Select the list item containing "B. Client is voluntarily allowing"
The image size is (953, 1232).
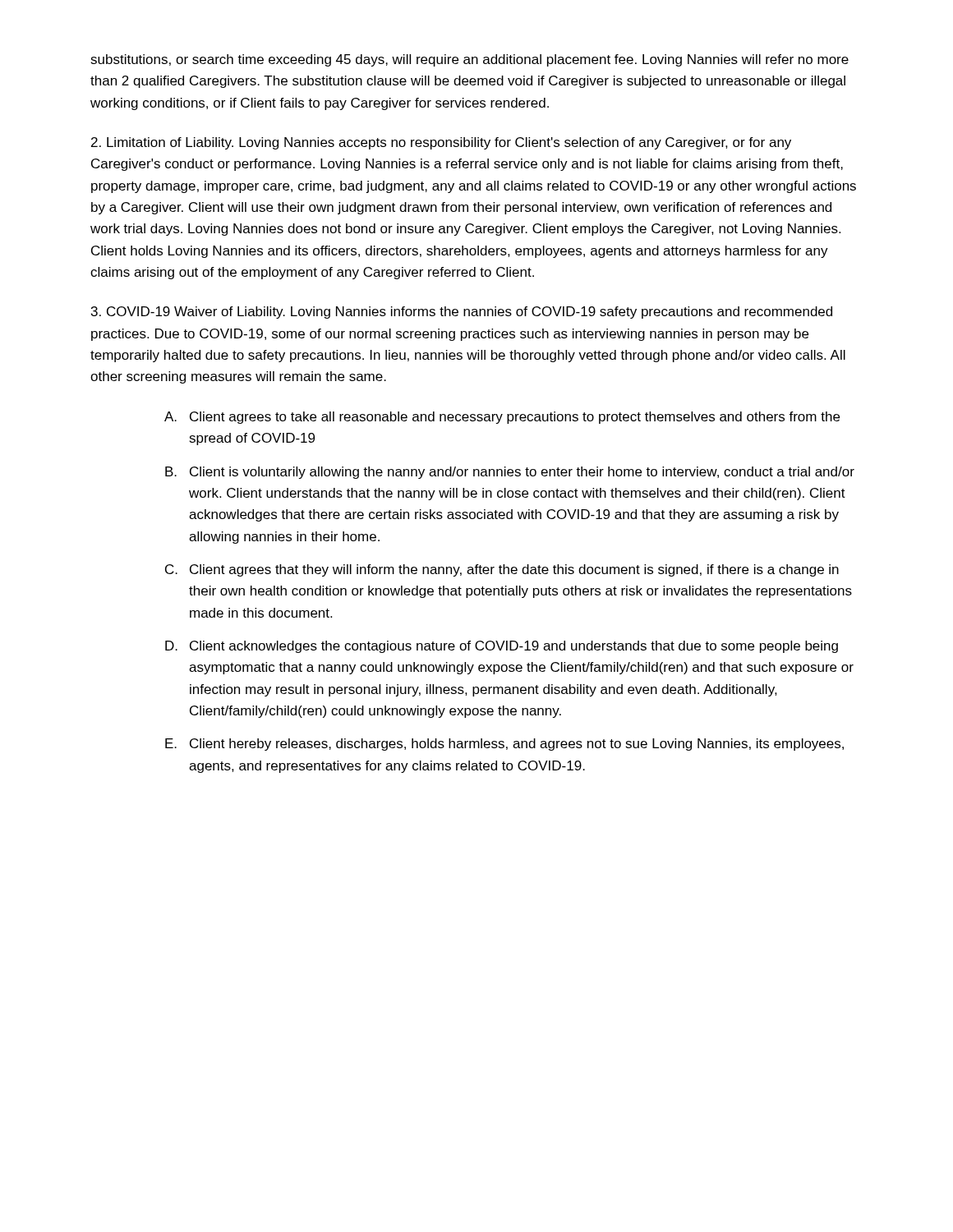coord(513,504)
